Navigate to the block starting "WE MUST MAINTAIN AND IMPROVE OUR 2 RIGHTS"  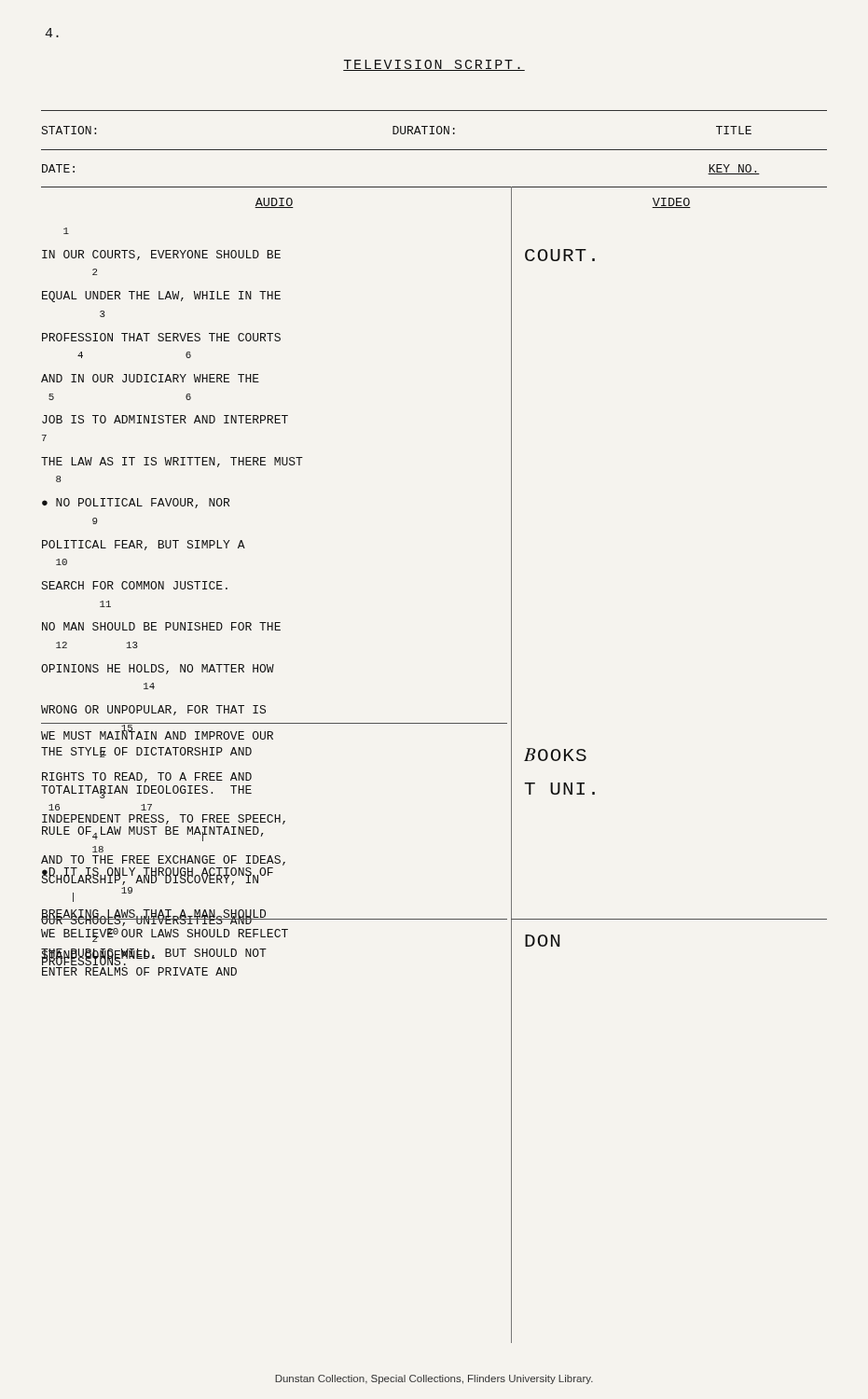point(165,849)
